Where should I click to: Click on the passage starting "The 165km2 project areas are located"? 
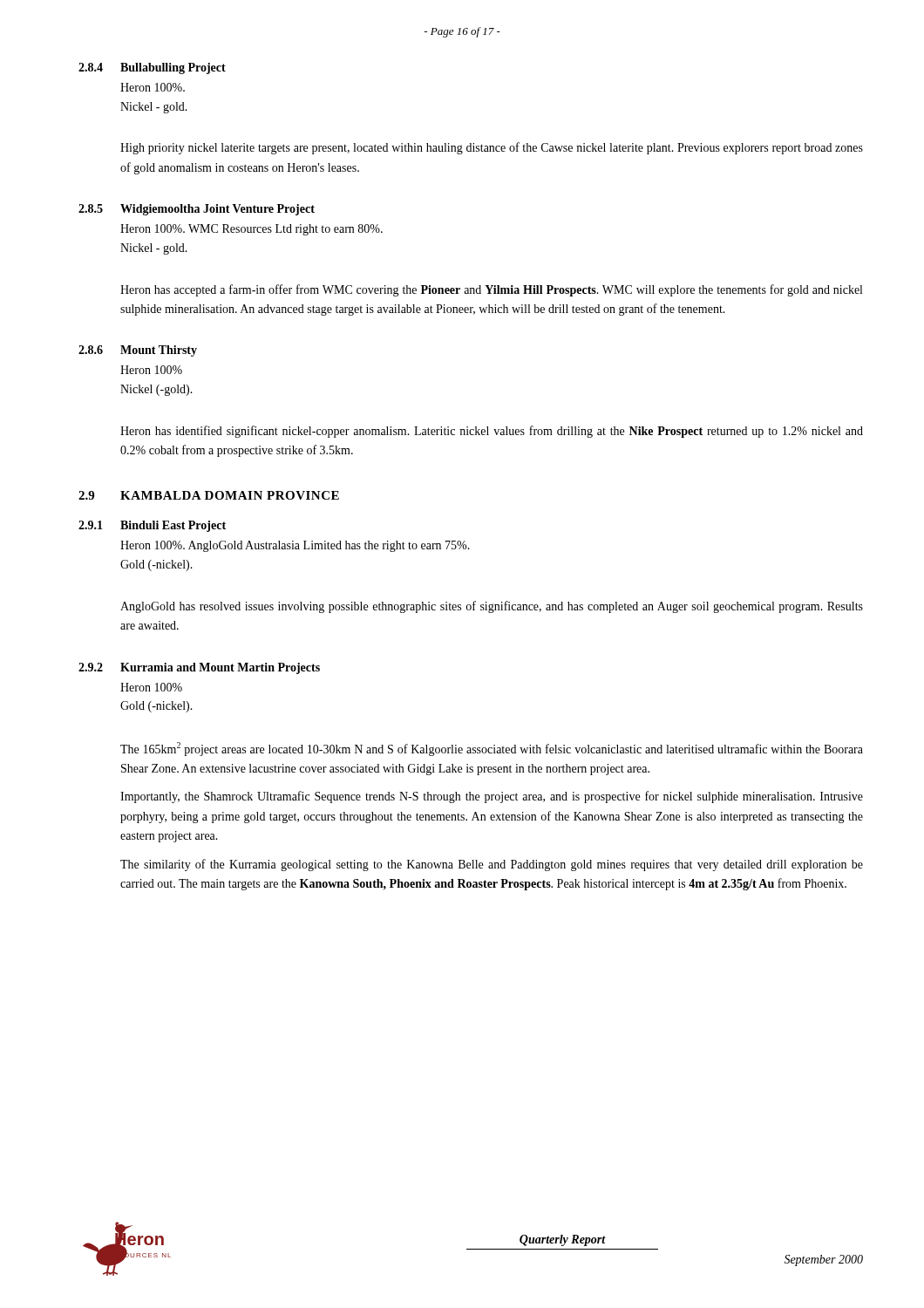(x=492, y=758)
